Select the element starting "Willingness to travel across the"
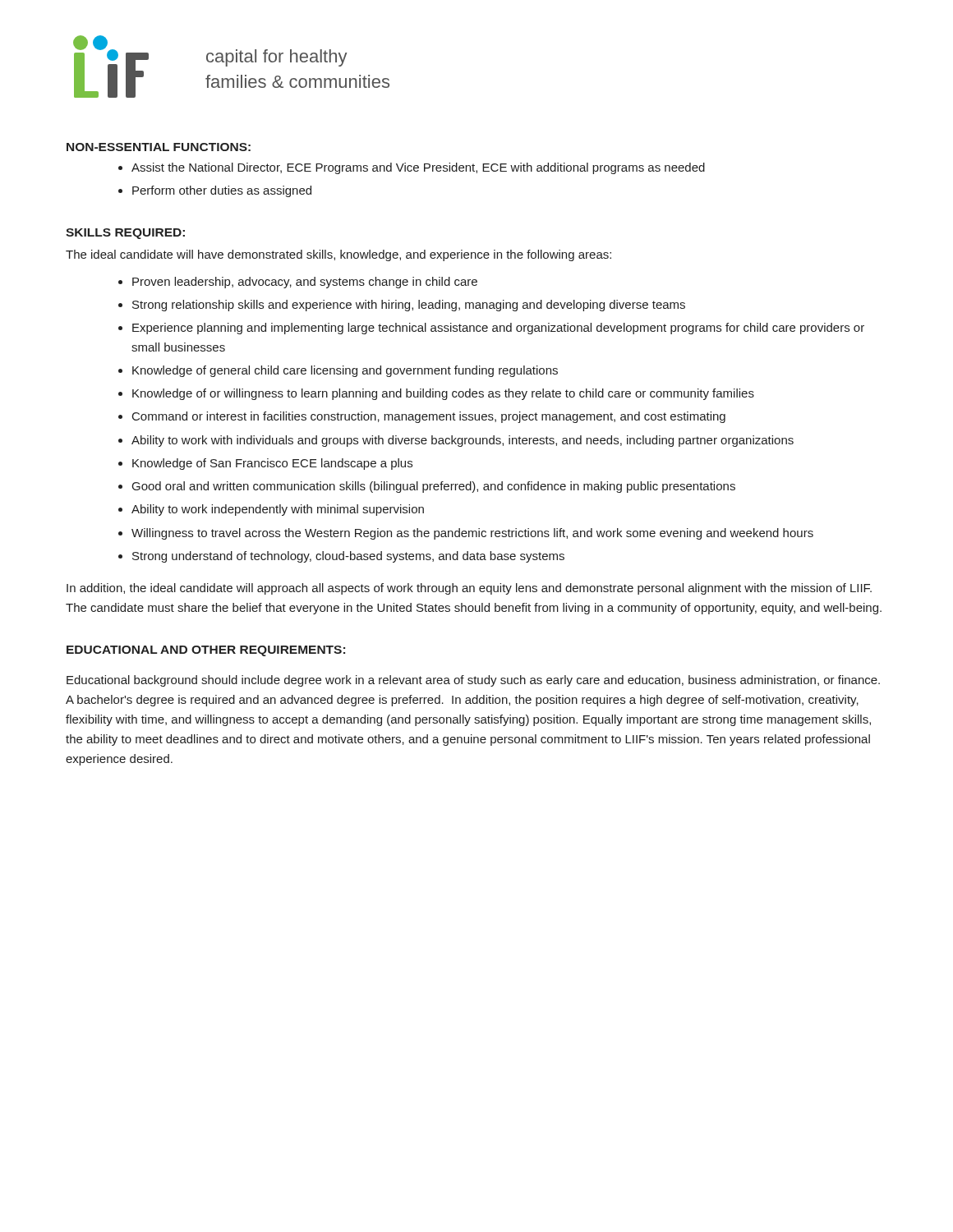The image size is (953, 1232). click(472, 532)
